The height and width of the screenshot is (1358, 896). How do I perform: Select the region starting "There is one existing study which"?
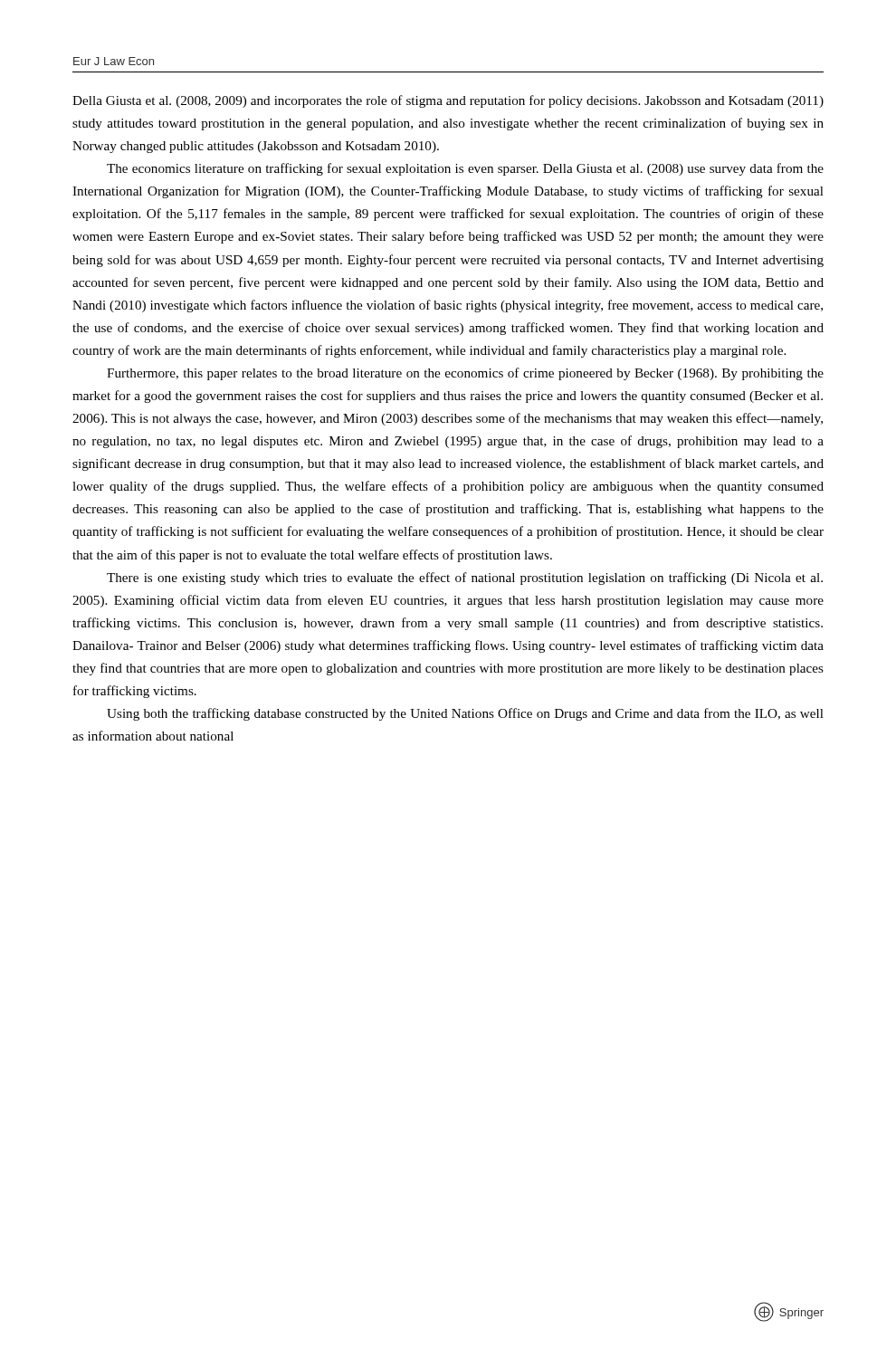coord(448,634)
